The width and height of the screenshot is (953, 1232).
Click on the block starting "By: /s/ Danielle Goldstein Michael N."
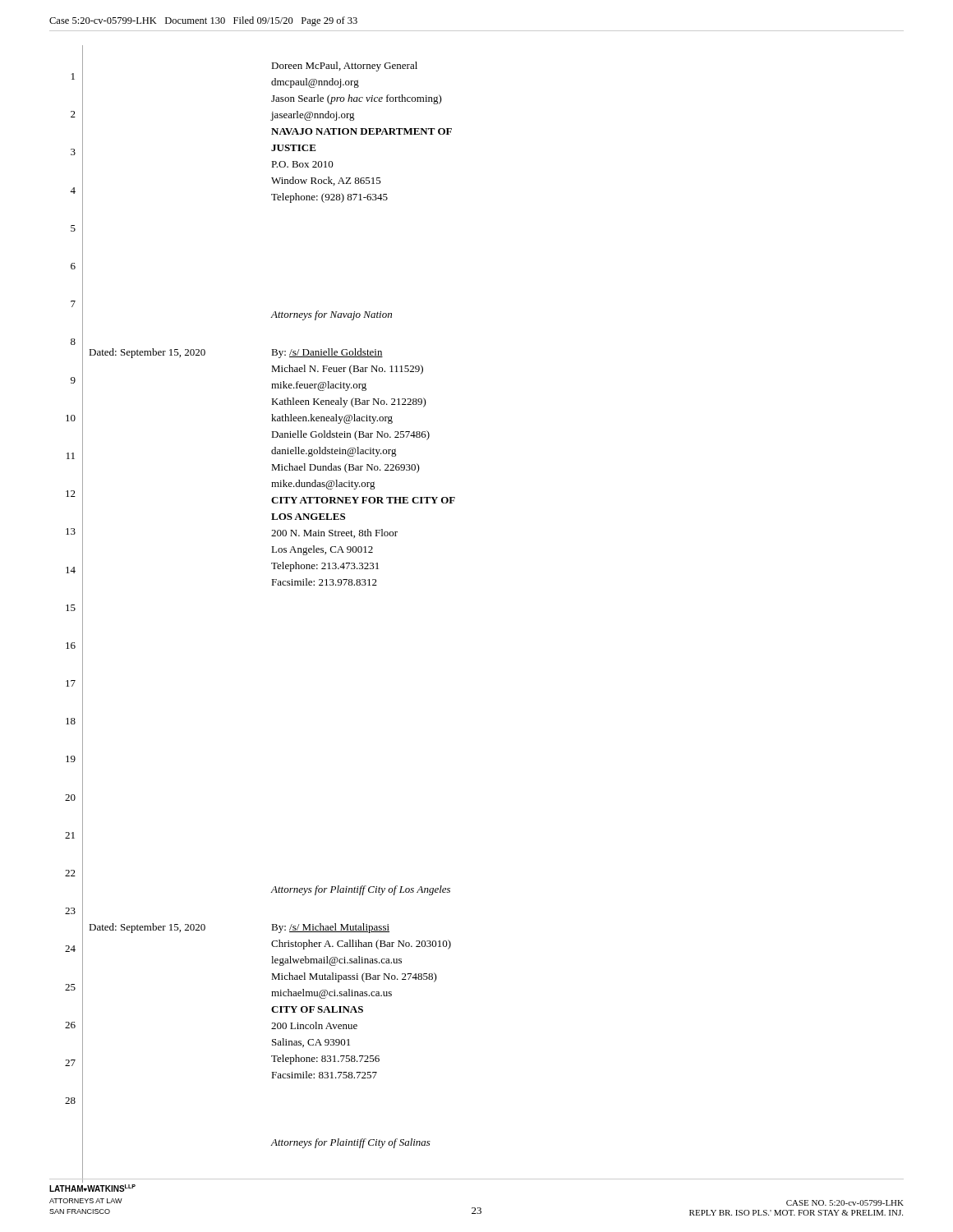[x=363, y=467]
